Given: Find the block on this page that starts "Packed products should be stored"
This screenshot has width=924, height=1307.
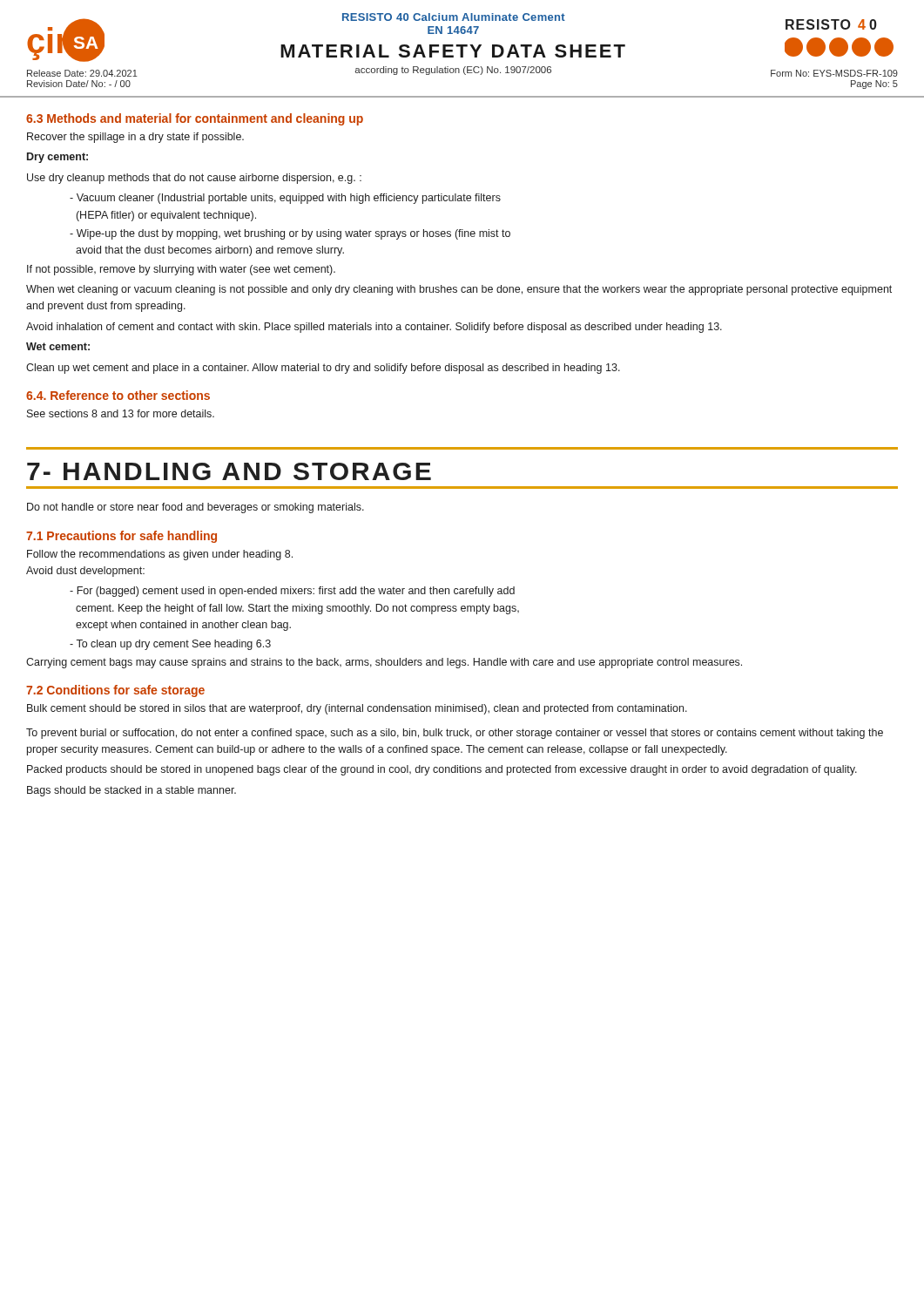Looking at the screenshot, I should (442, 770).
